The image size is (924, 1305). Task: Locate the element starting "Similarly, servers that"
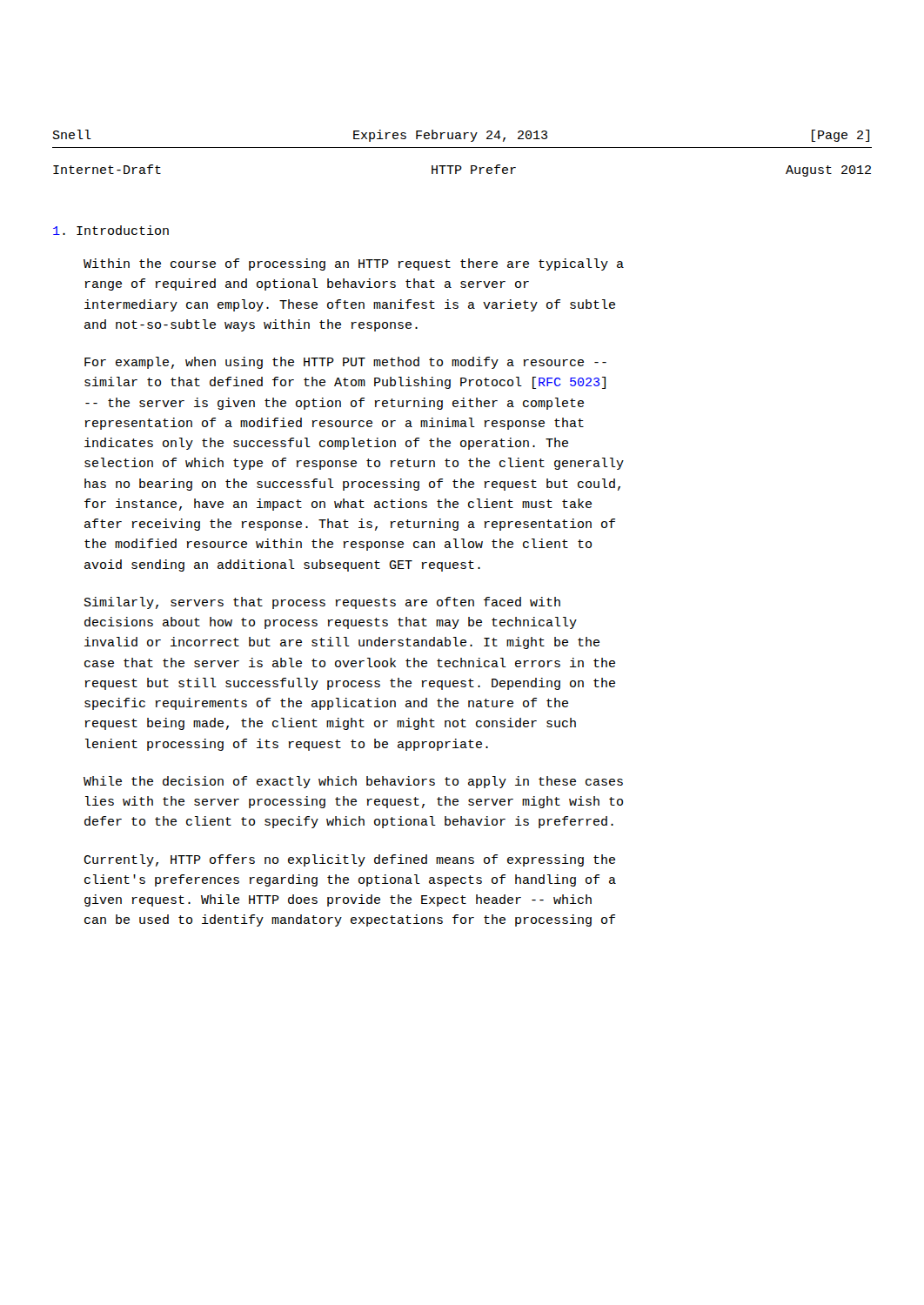350,674
